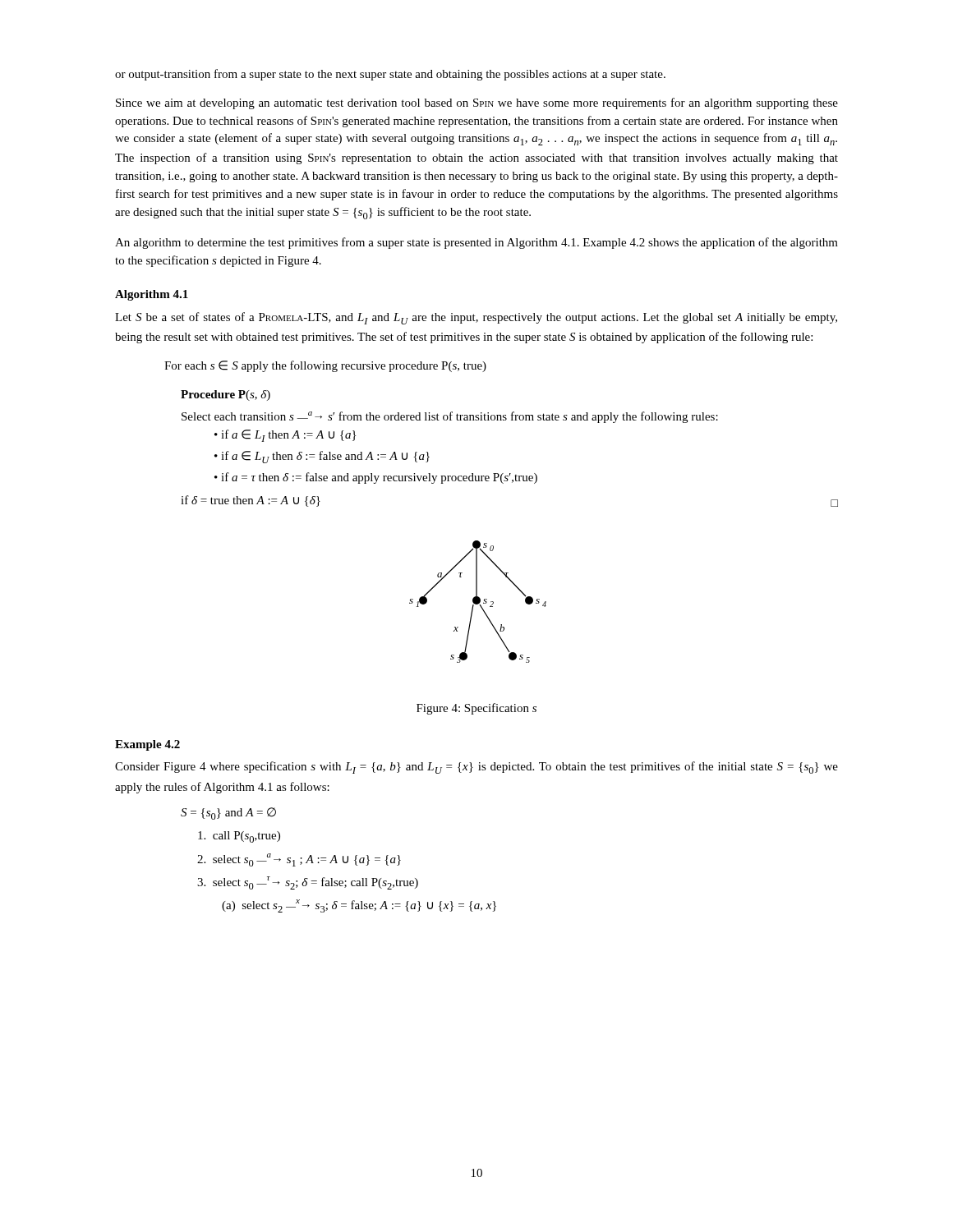Point to the text starting "Figure 4: Specification"

tap(476, 708)
